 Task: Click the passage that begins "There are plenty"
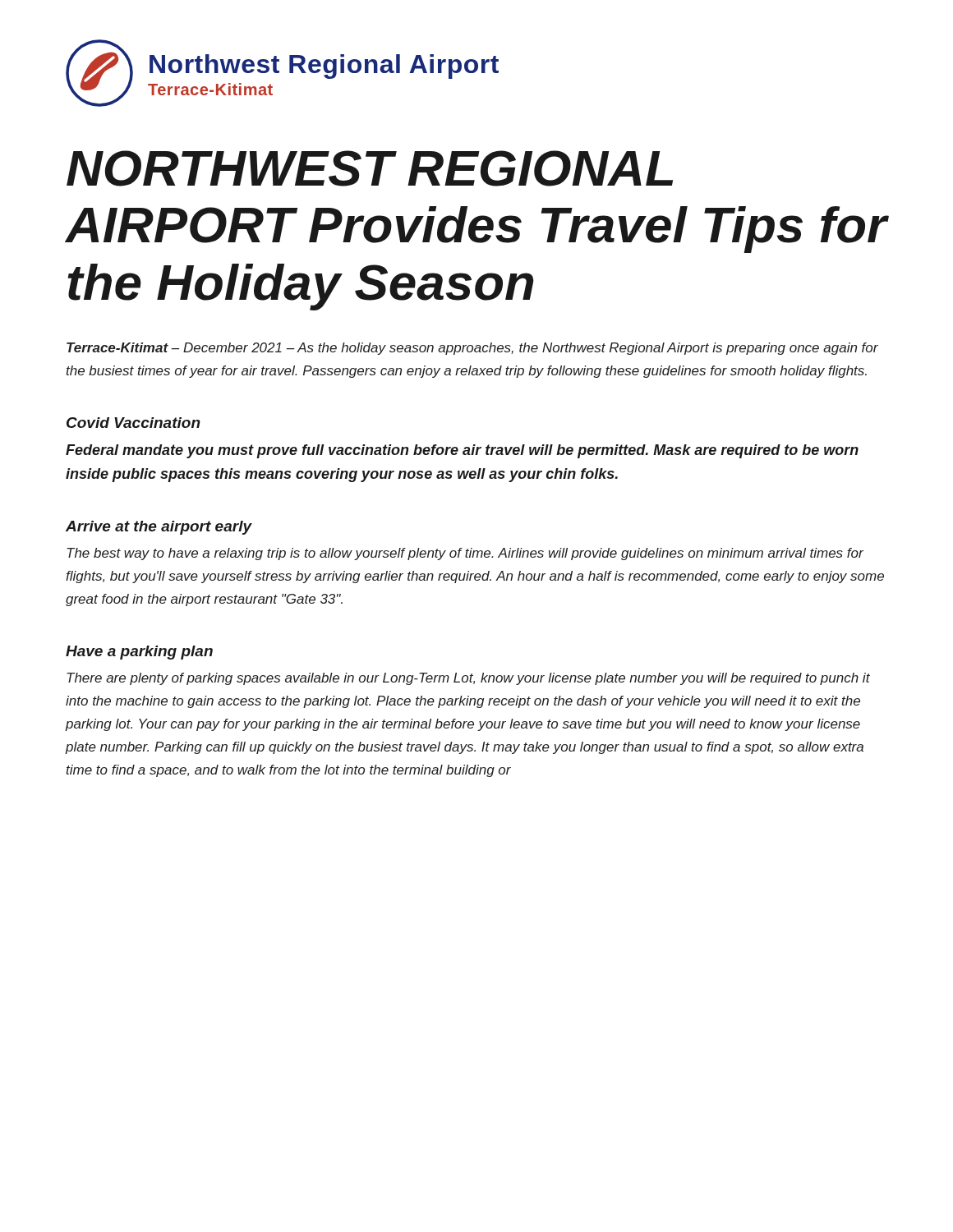(468, 724)
